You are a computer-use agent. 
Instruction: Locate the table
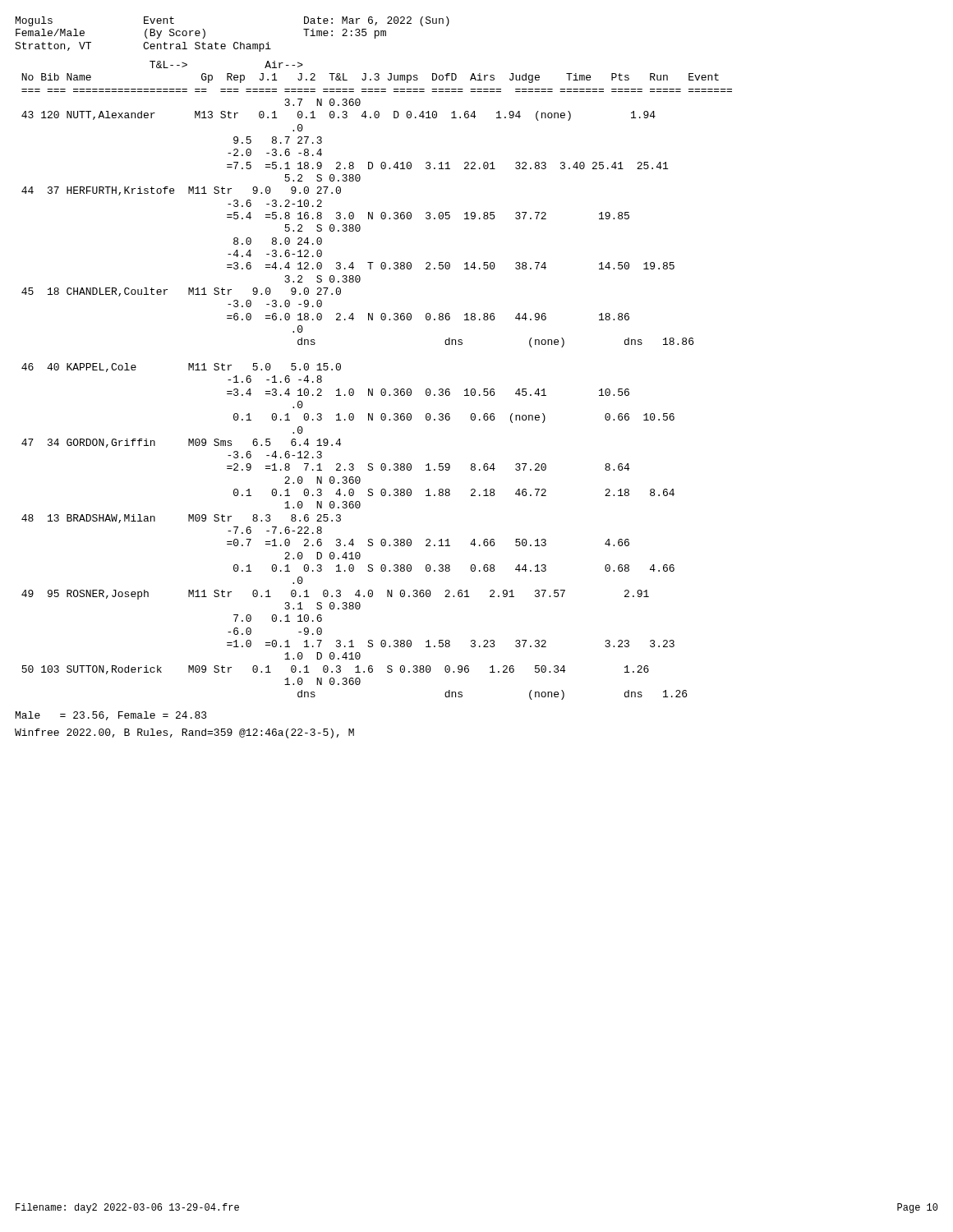tap(476, 380)
